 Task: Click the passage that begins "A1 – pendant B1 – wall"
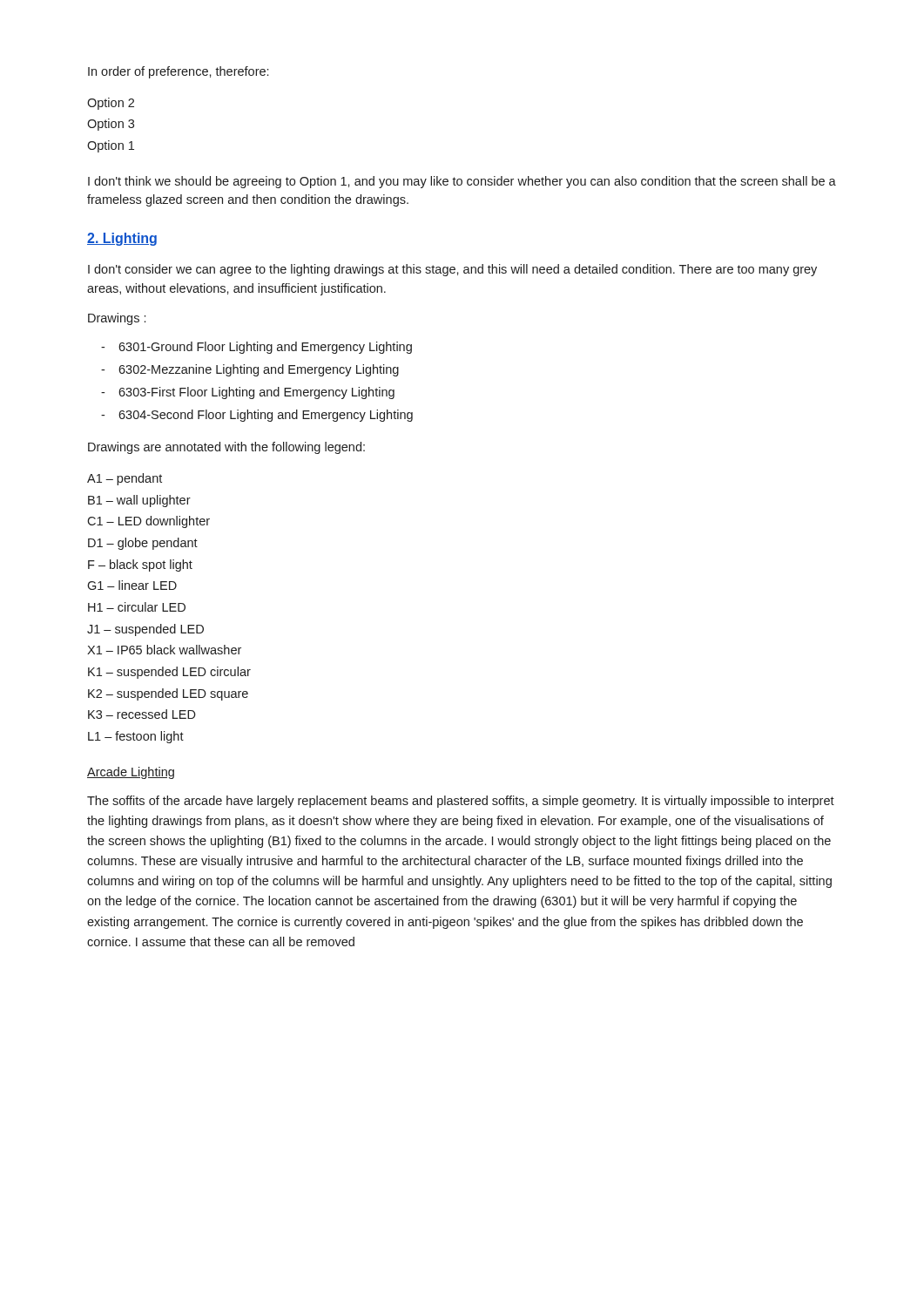125,479
